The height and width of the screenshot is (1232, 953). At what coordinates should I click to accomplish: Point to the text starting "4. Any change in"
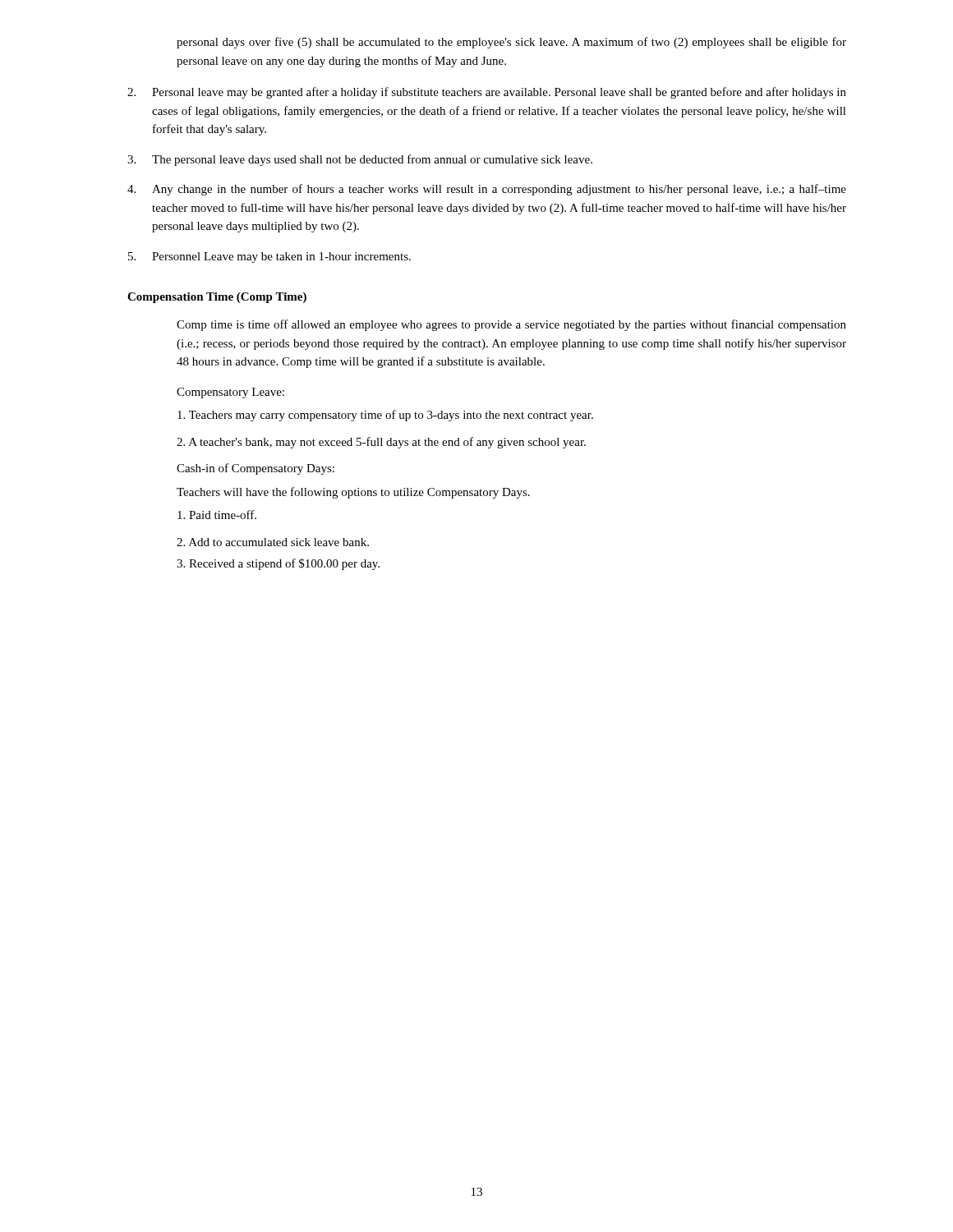tap(487, 208)
